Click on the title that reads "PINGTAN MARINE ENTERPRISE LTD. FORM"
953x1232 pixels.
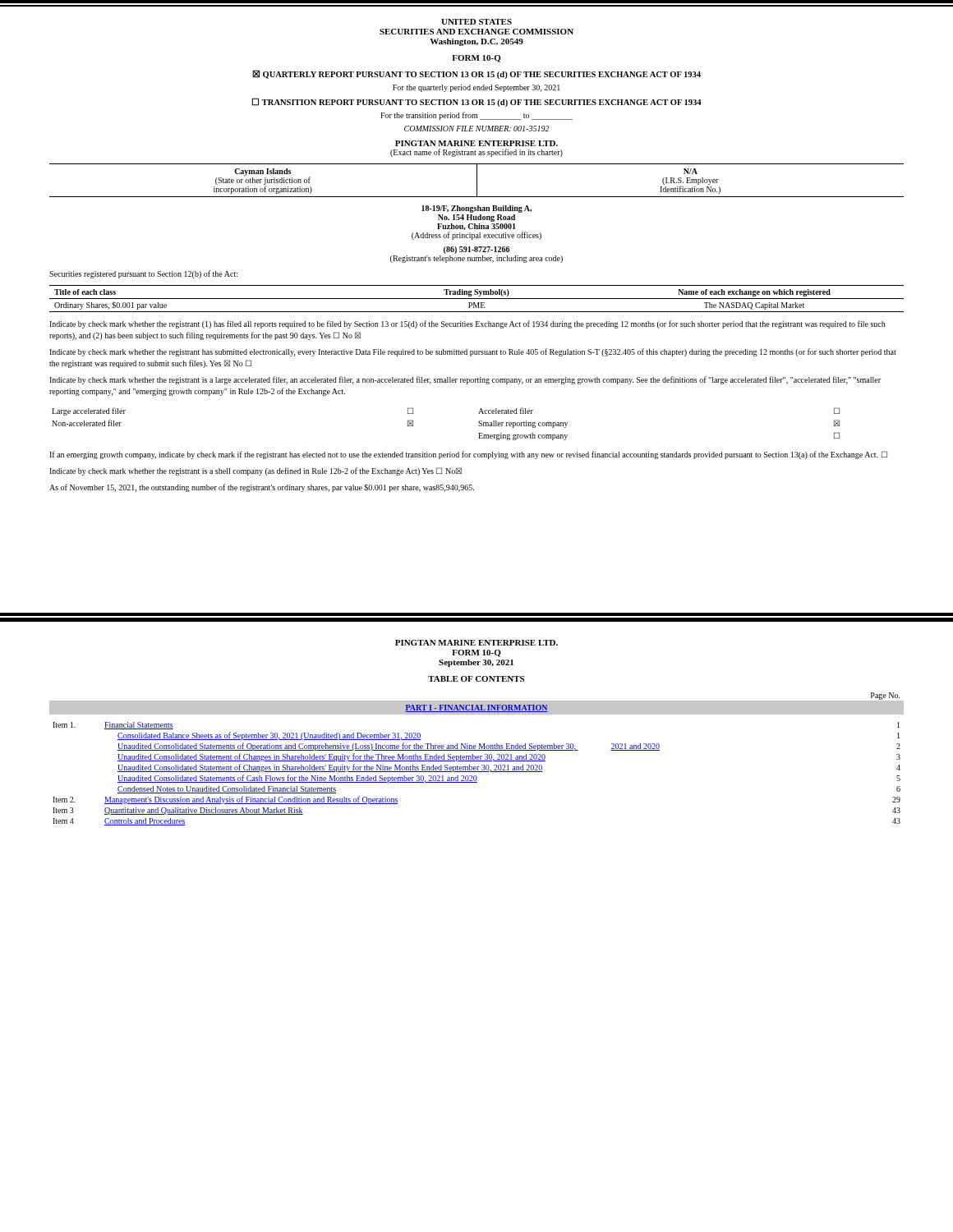pyautogui.click(x=476, y=652)
